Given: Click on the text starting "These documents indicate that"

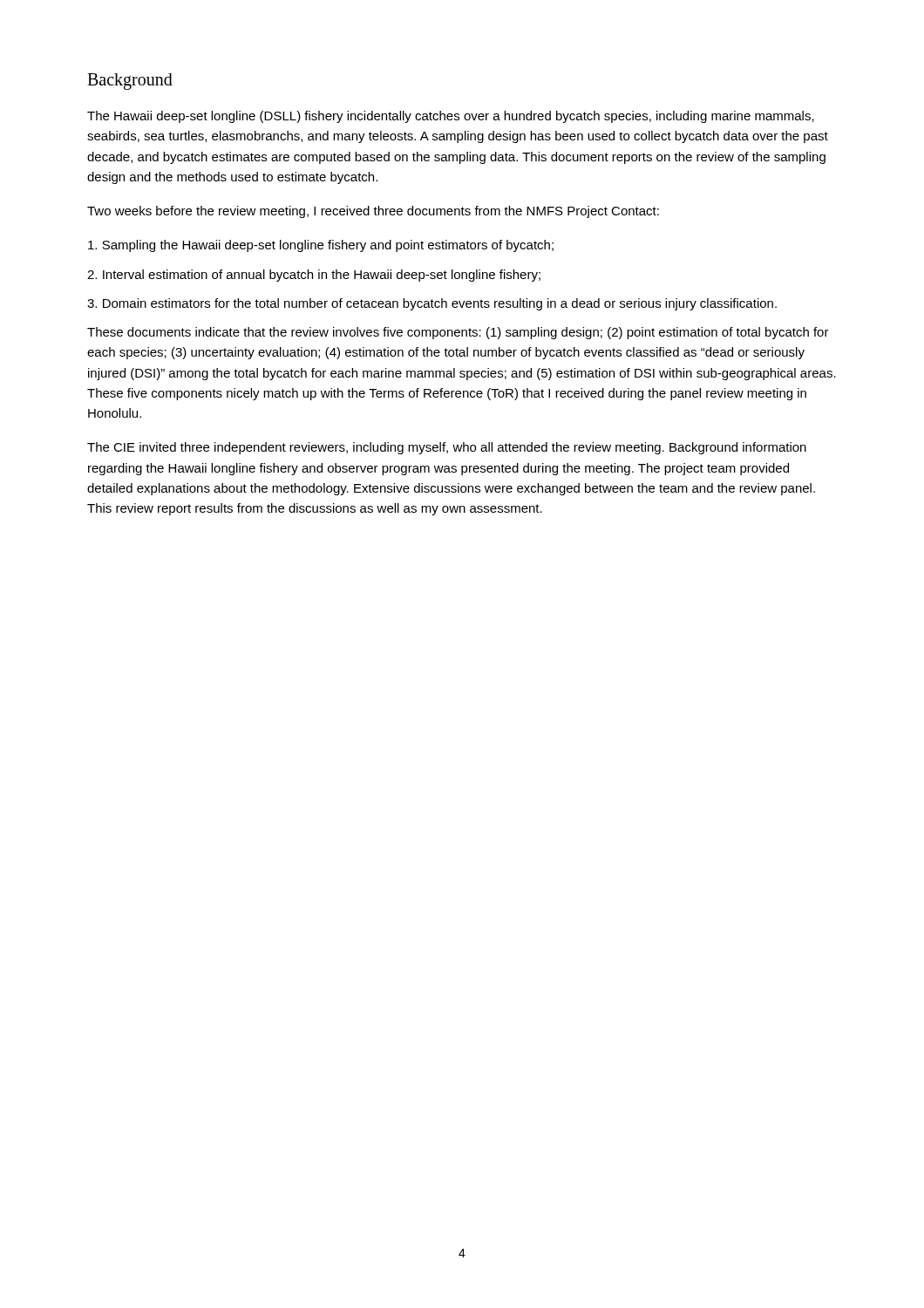Looking at the screenshot, I should tap(462, 372).
